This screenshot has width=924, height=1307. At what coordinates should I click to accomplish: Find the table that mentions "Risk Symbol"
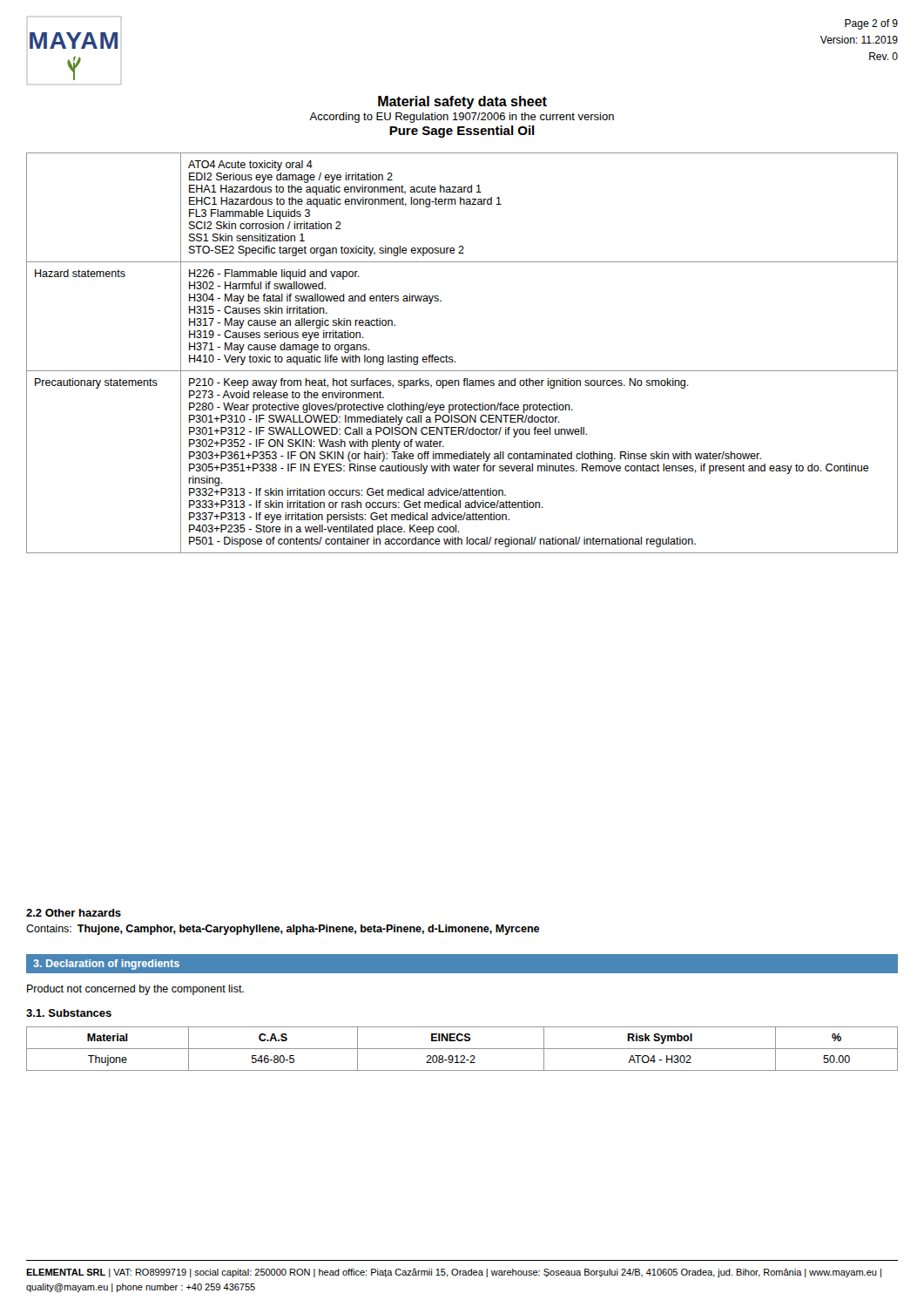pos(462,1049)
